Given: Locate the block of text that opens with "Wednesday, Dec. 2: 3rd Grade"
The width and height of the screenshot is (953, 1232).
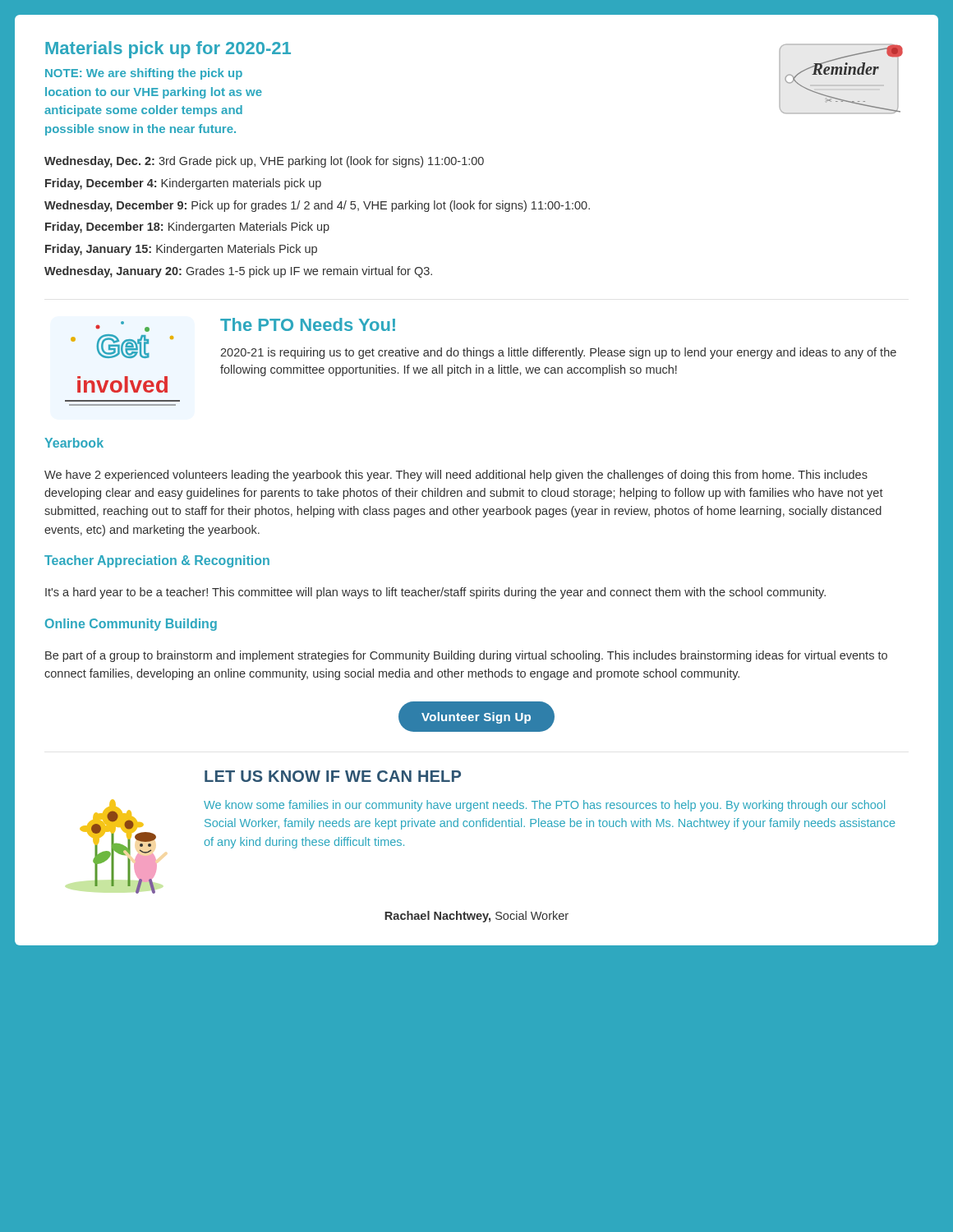Looking at the screenshot, I should [x=476, y=217].
